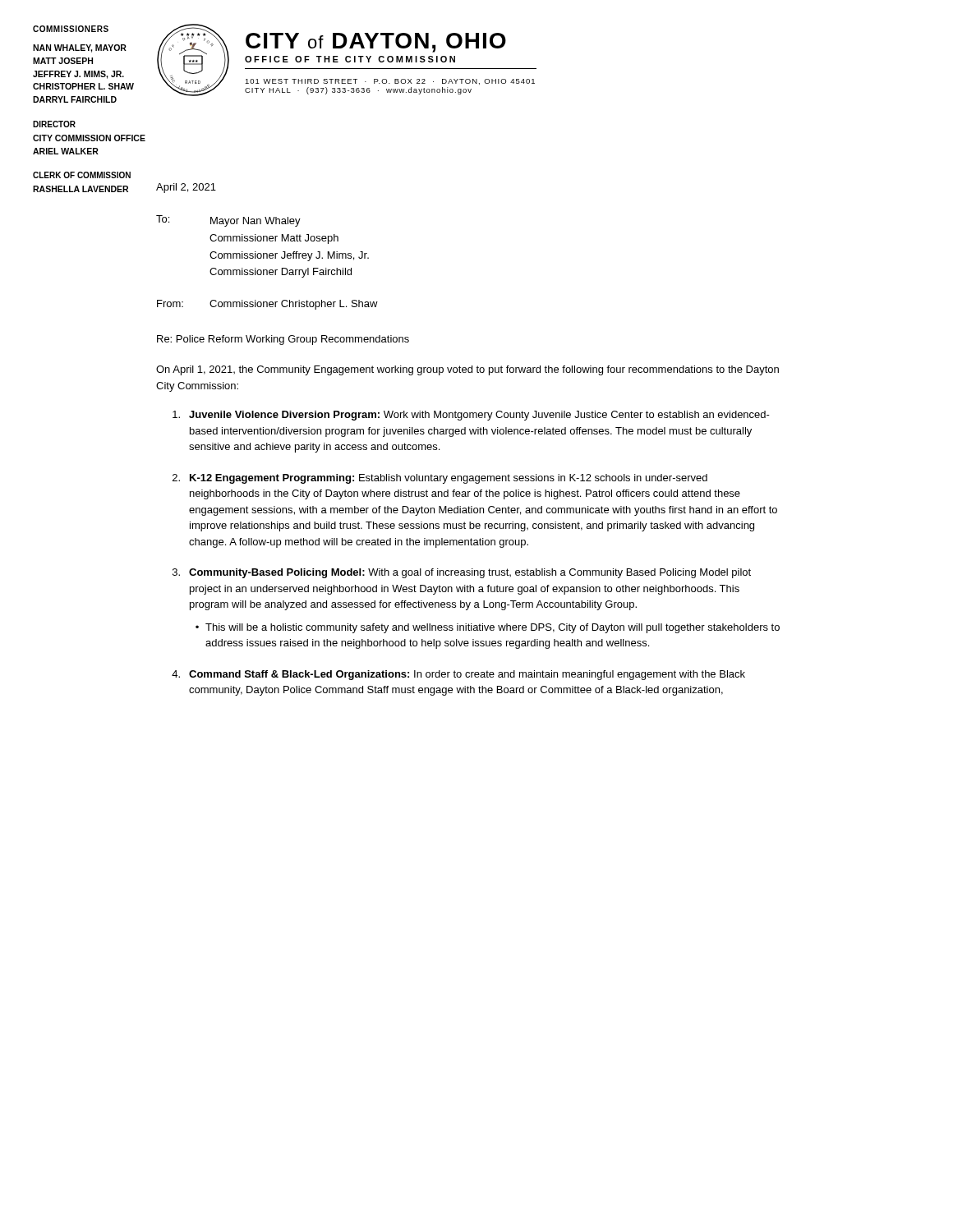The image size is (953, 1232).
Task: Where does it say "CITY of DAYTON, OHIO"?
Action: 376,41
